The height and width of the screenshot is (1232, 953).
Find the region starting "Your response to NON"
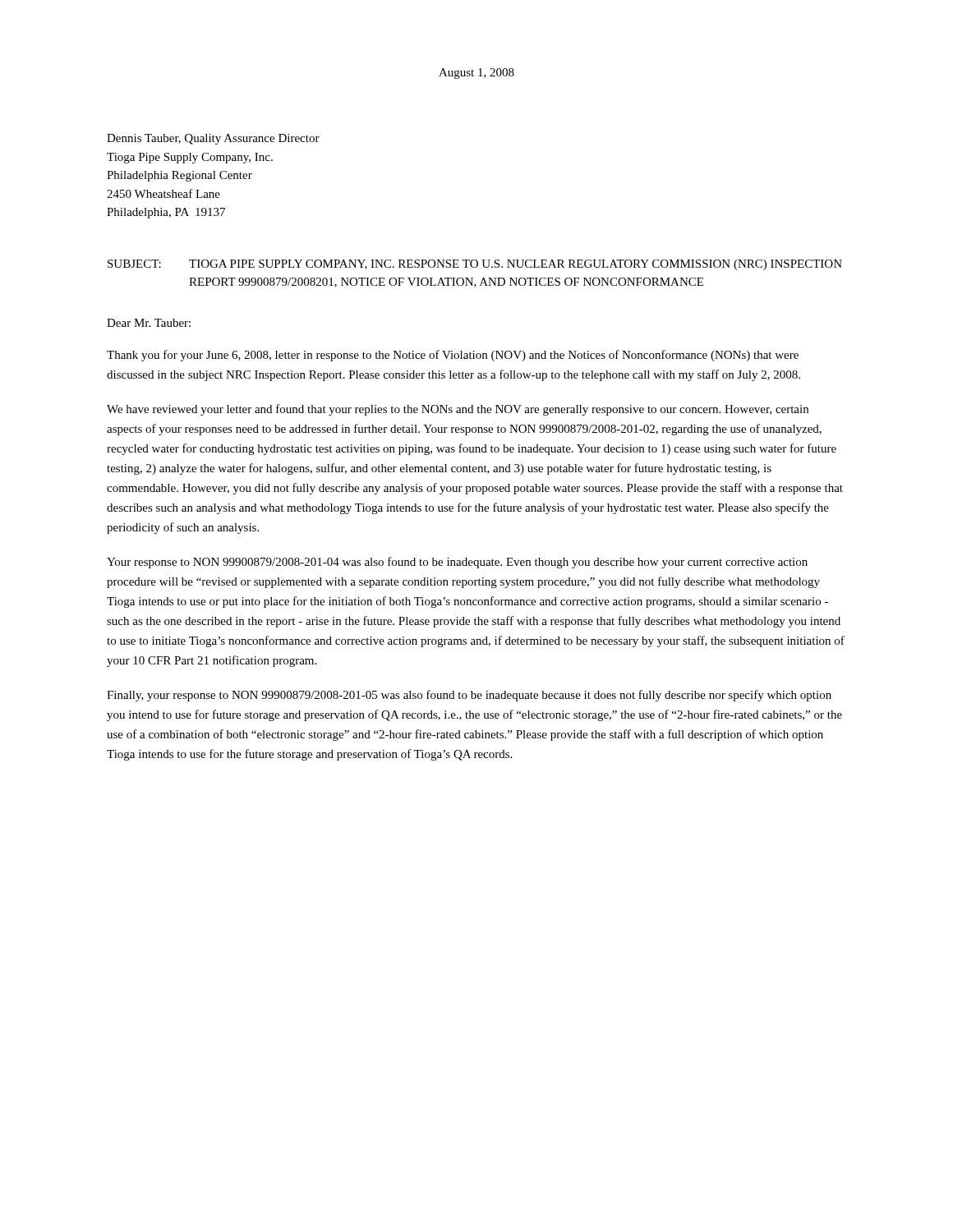tap(476, 611)
